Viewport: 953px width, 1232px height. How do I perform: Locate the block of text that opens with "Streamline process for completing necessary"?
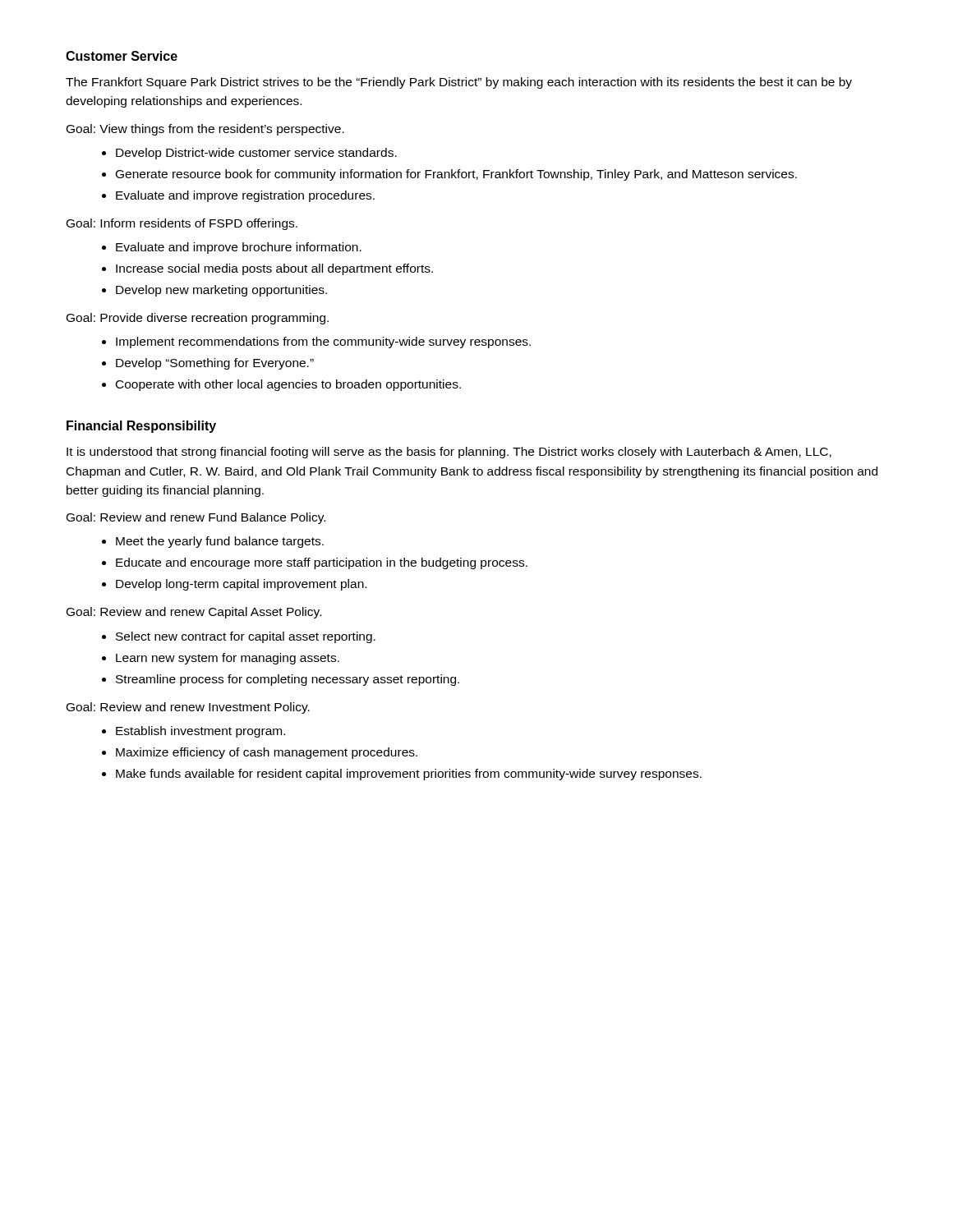point(288,679)
